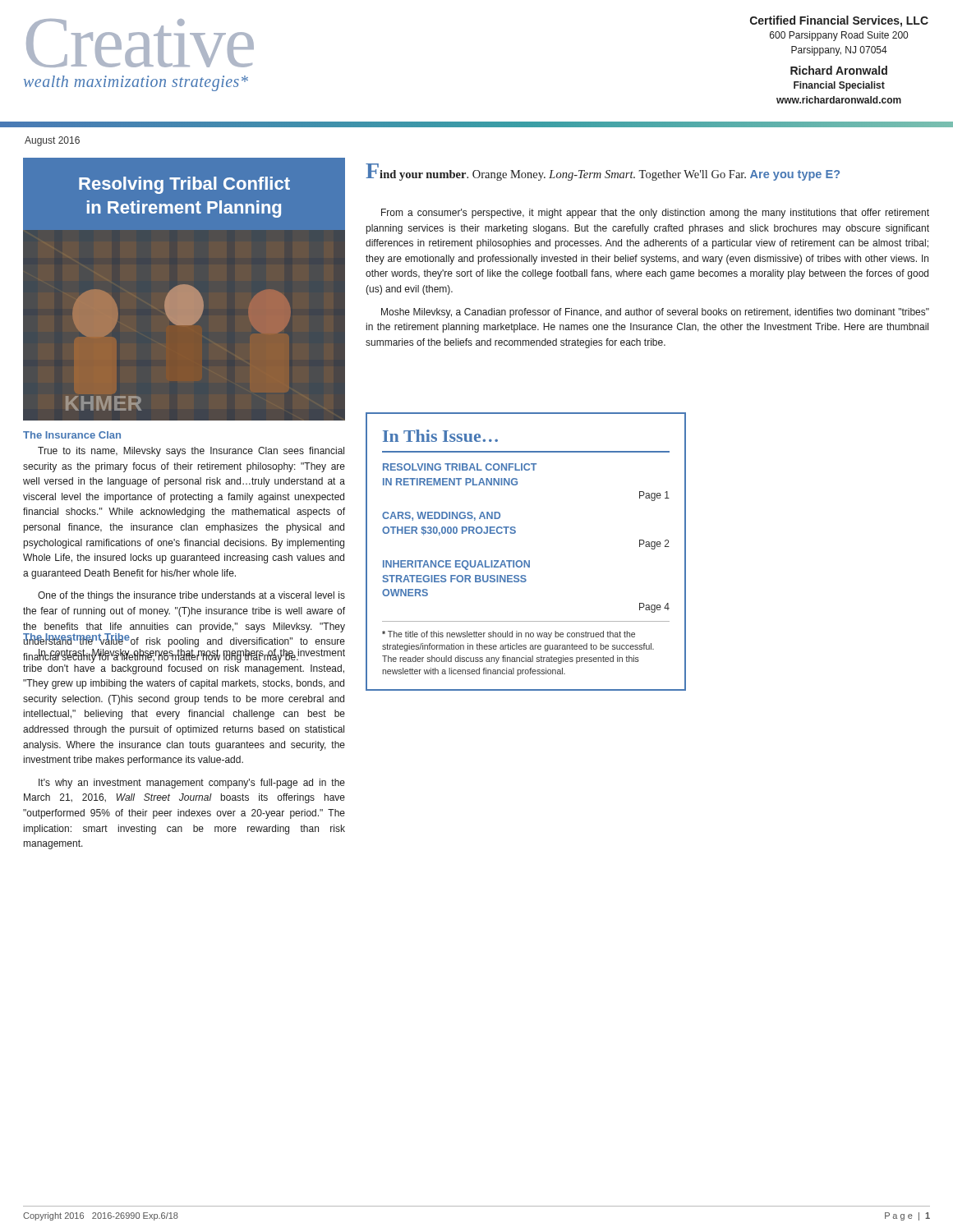Click on the section header that reads "The Insurance Clan"
The width and height of the screenshot is (953, 1232).
pyautogui.click(x=72, y=435)
